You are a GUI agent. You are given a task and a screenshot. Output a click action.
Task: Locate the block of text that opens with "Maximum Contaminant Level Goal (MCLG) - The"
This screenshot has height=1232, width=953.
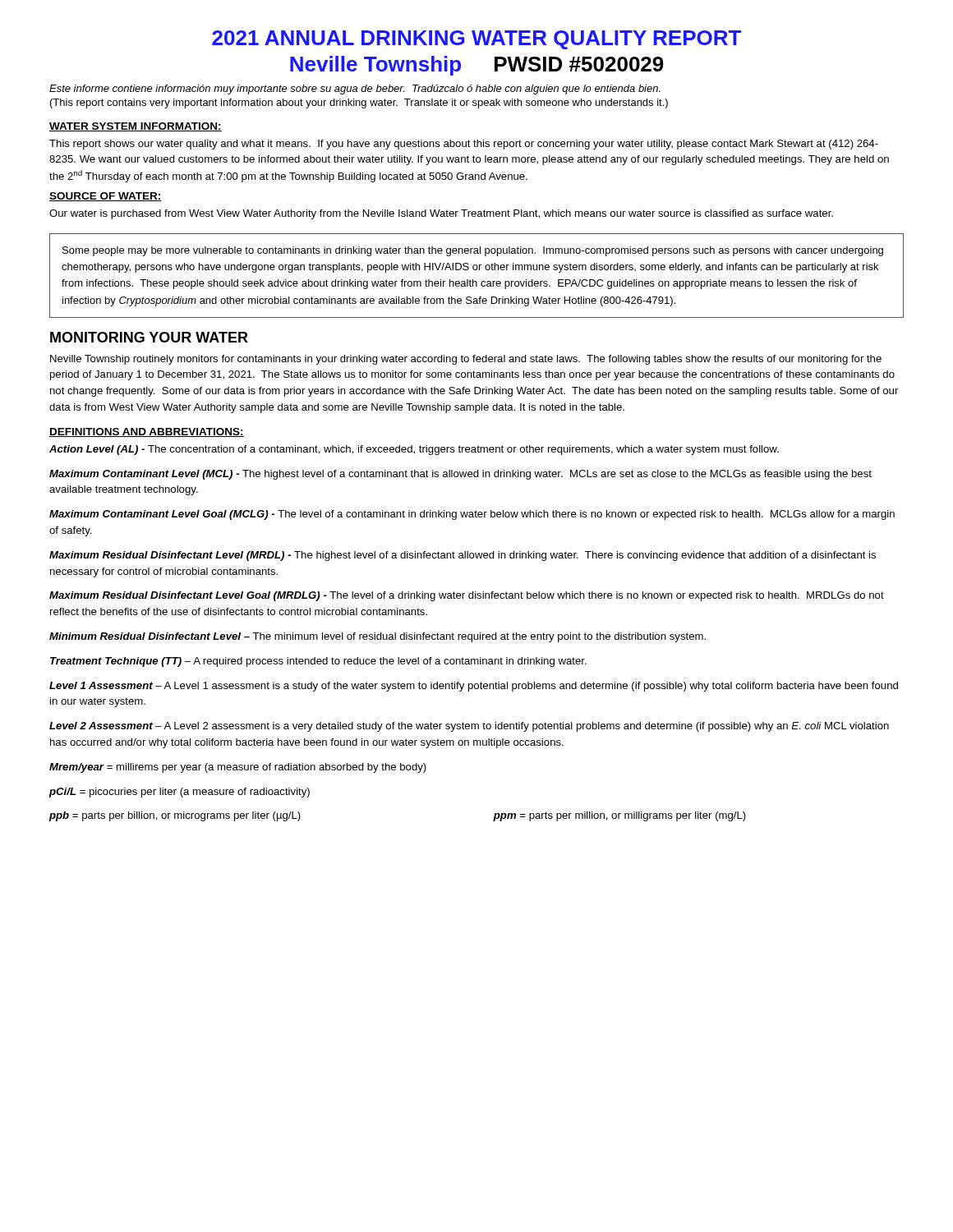pos(472,522)
